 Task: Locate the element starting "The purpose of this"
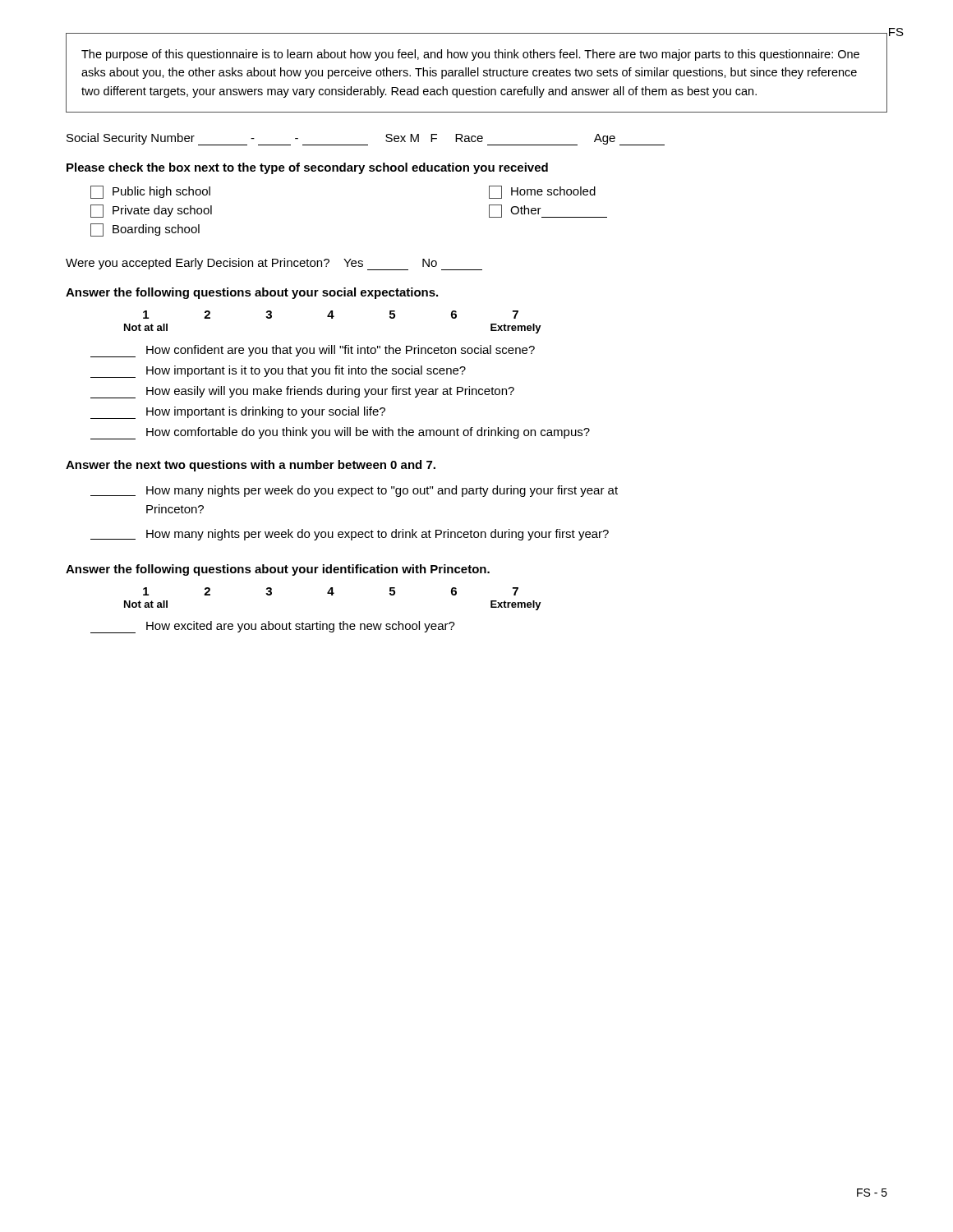point(471,73)
